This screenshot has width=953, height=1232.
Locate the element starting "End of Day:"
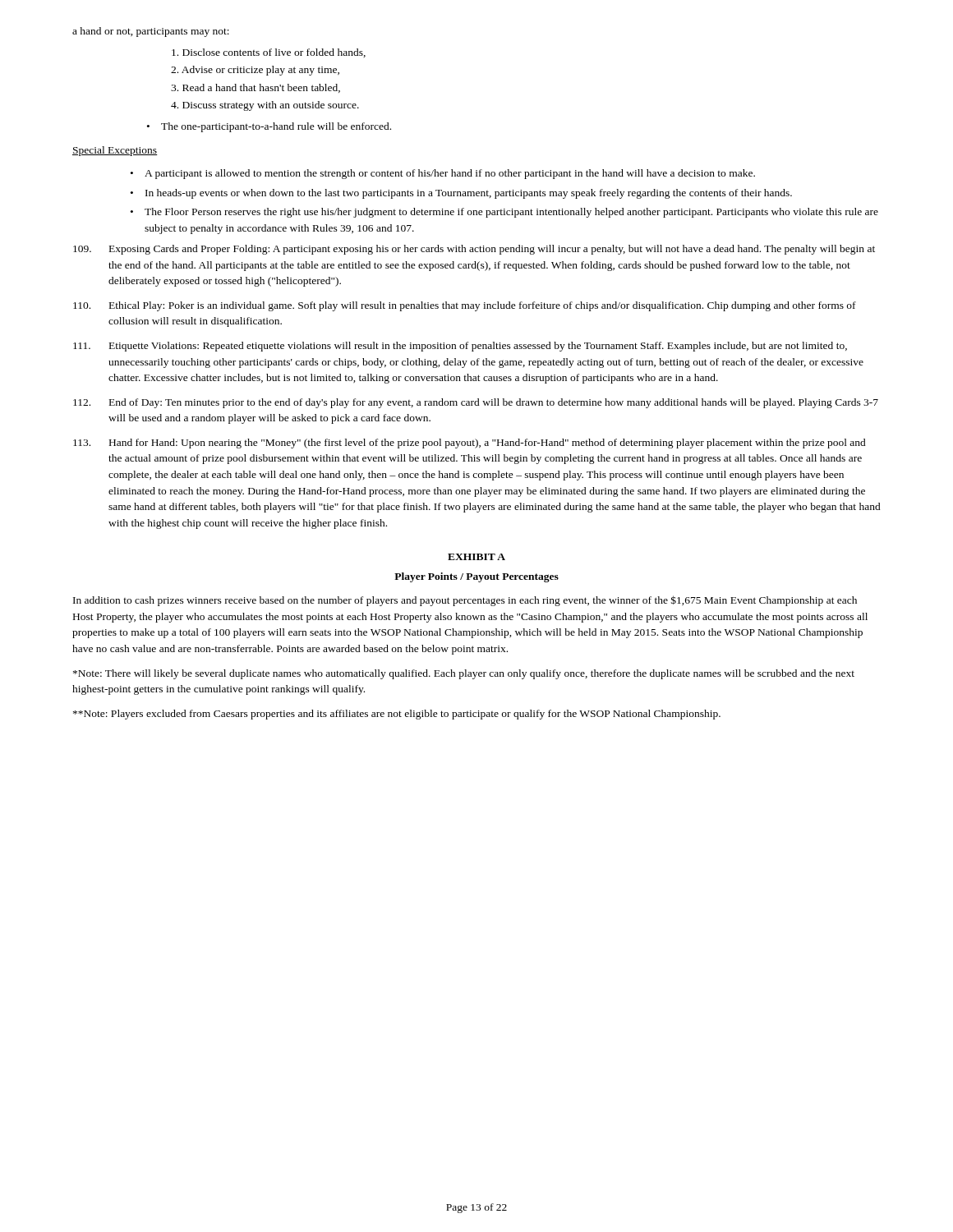click(476, 410)
